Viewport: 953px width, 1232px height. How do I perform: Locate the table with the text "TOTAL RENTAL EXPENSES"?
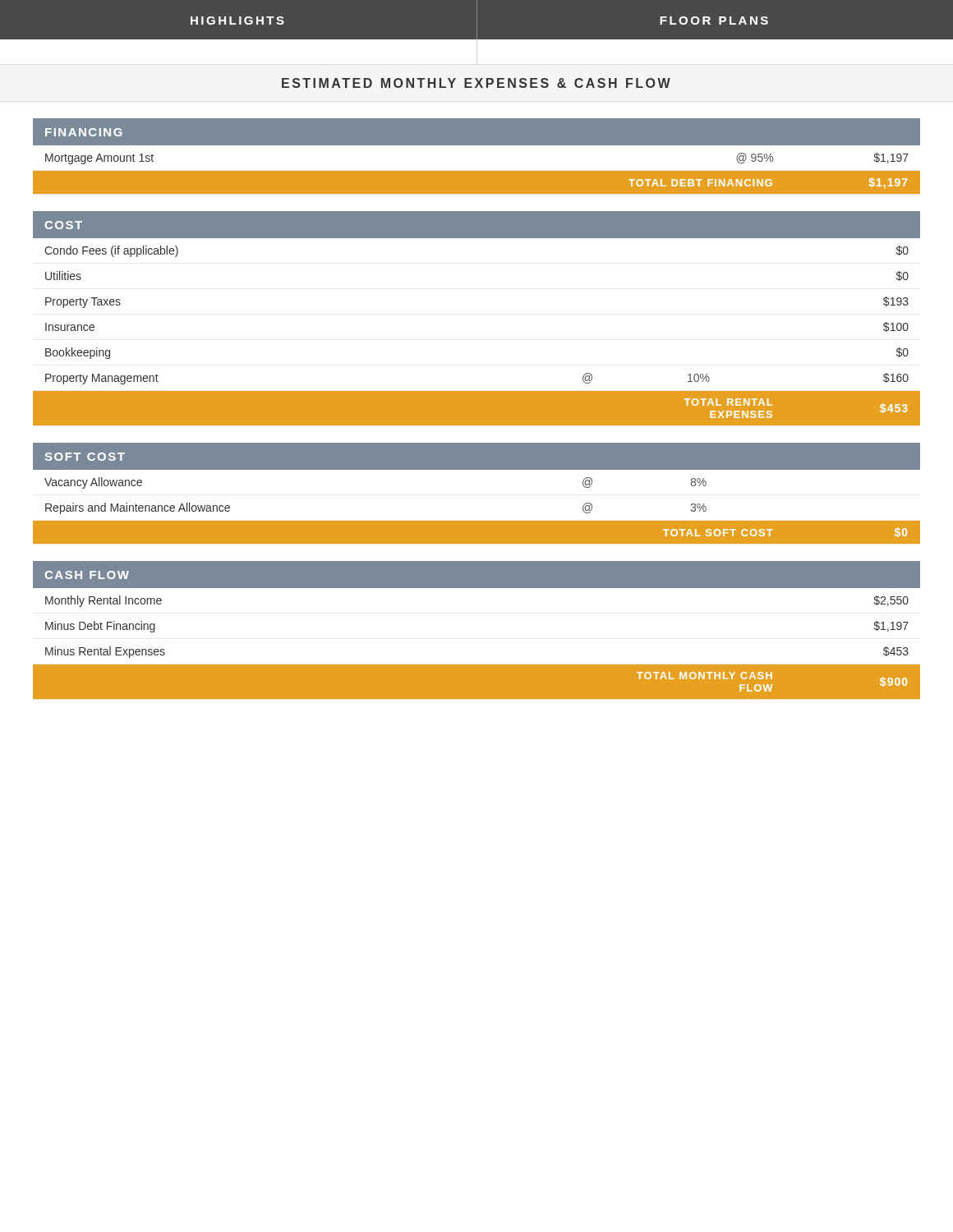coord(476,332)
